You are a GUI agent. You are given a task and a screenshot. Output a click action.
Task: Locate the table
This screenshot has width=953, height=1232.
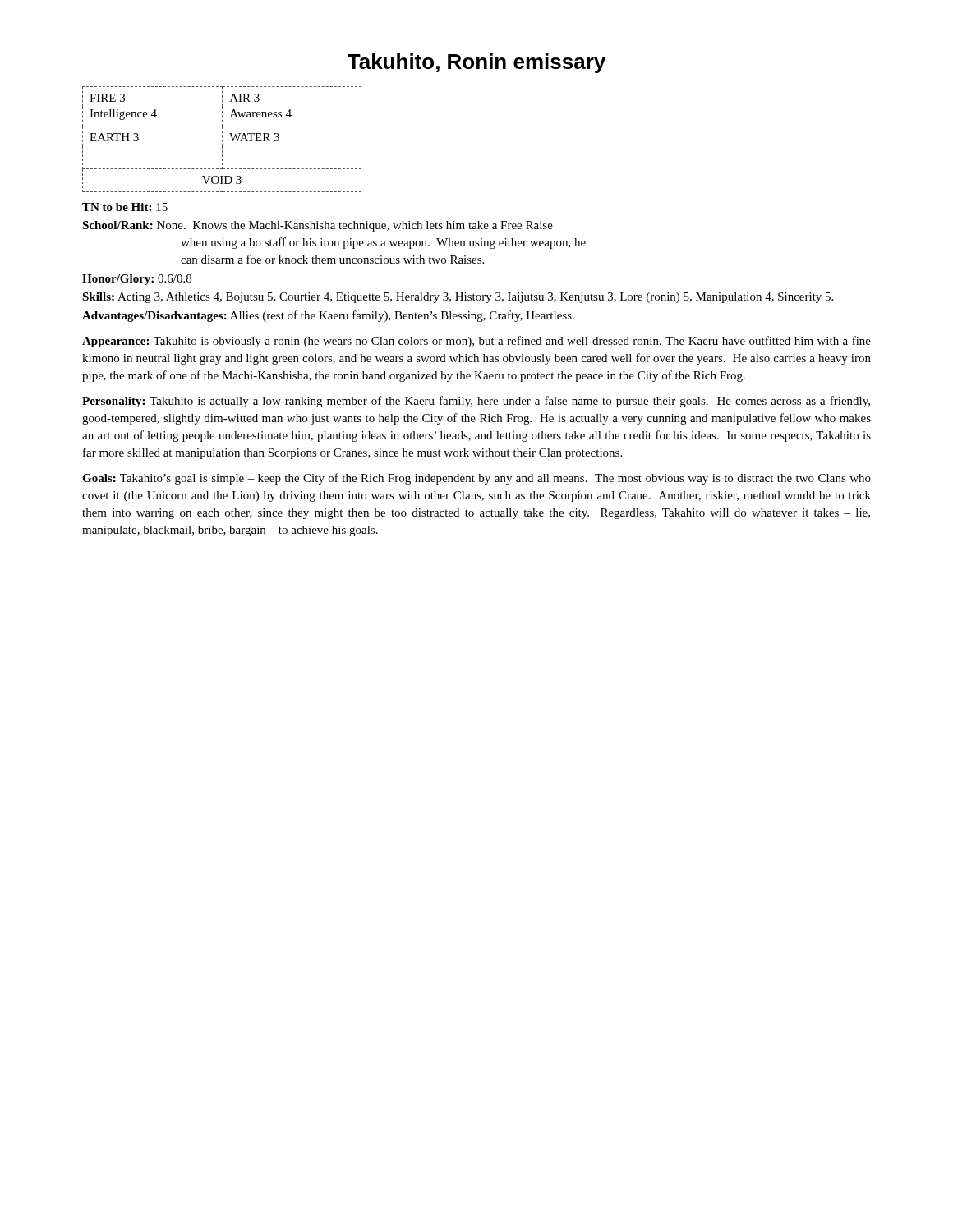coord(476,139)
